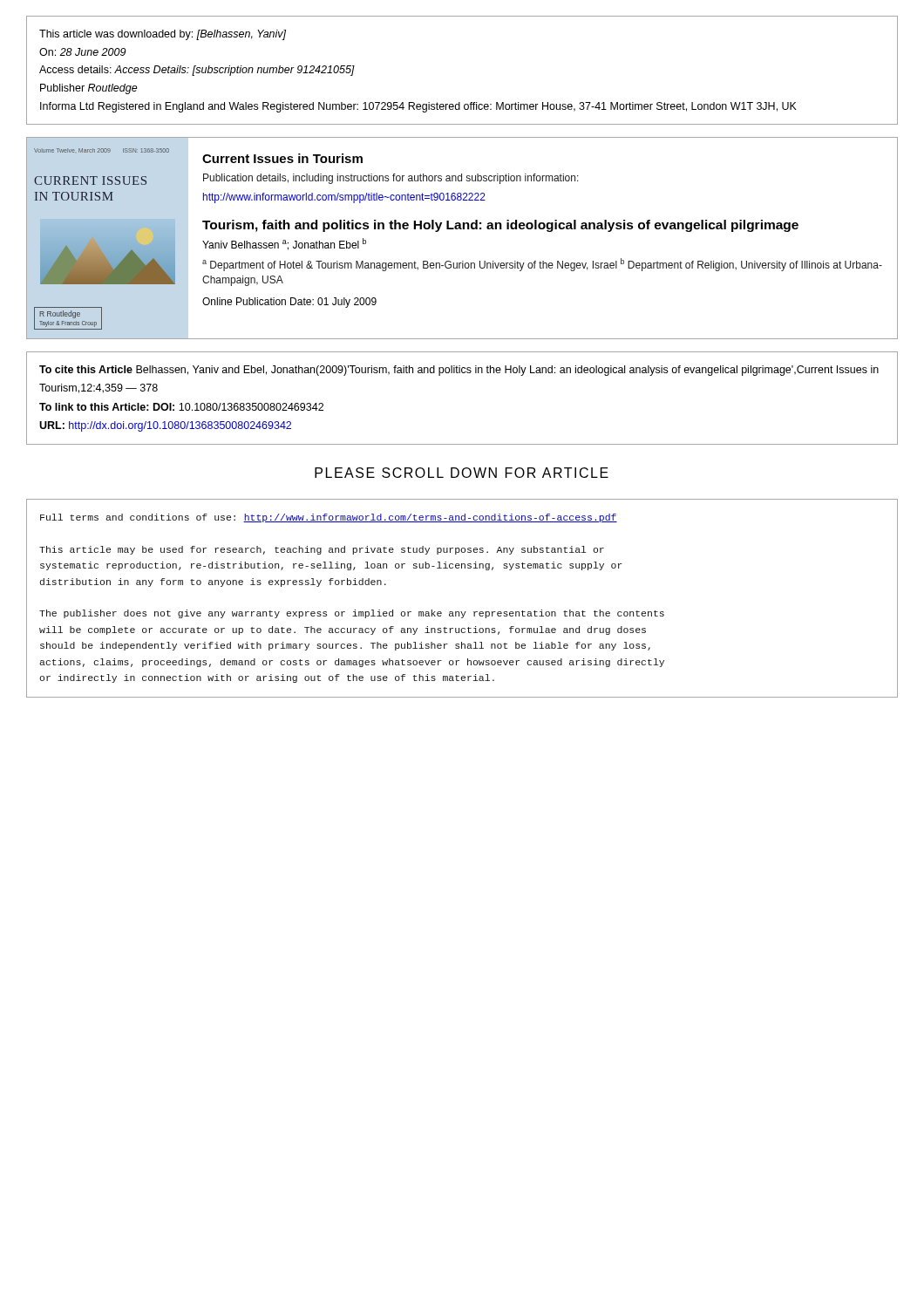The width and height of the screenshot is (924, 1308).
Task: Locate the text block with the text "Full terms and conditions"
Action: [x=352, y=598]
